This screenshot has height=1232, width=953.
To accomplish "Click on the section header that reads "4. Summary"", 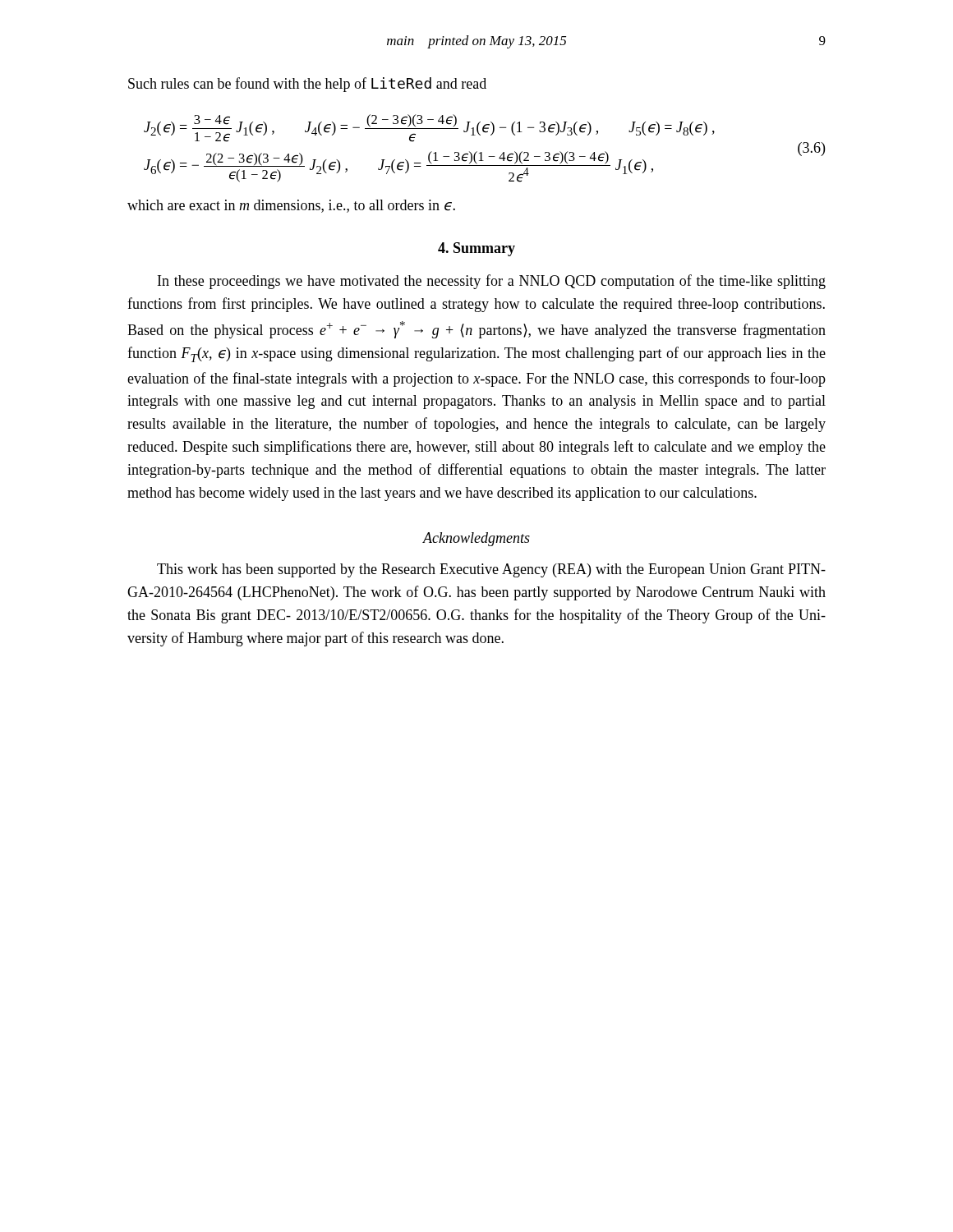I will click(x=476, y=248).
